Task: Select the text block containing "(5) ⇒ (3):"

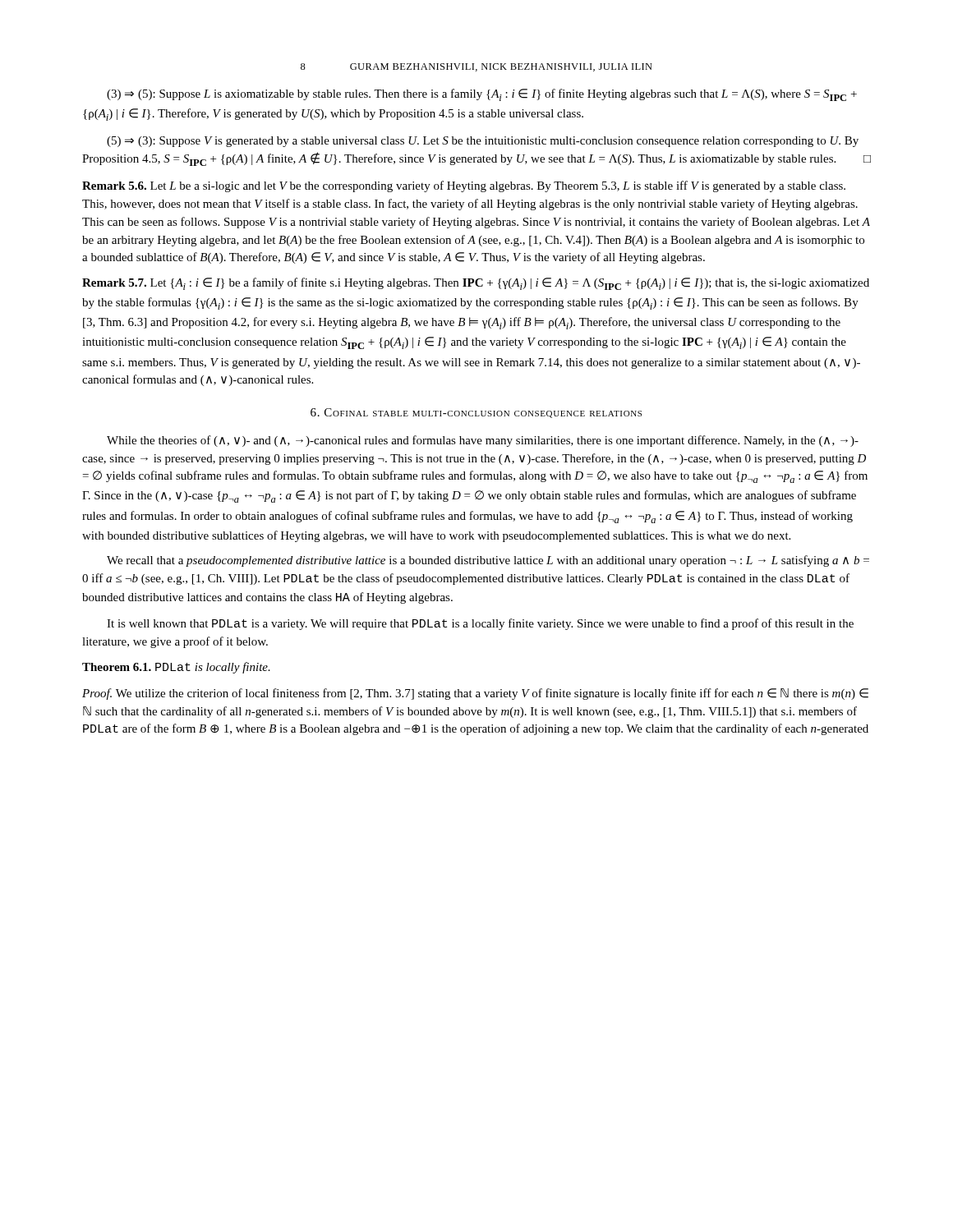Action: pos(476,151)
